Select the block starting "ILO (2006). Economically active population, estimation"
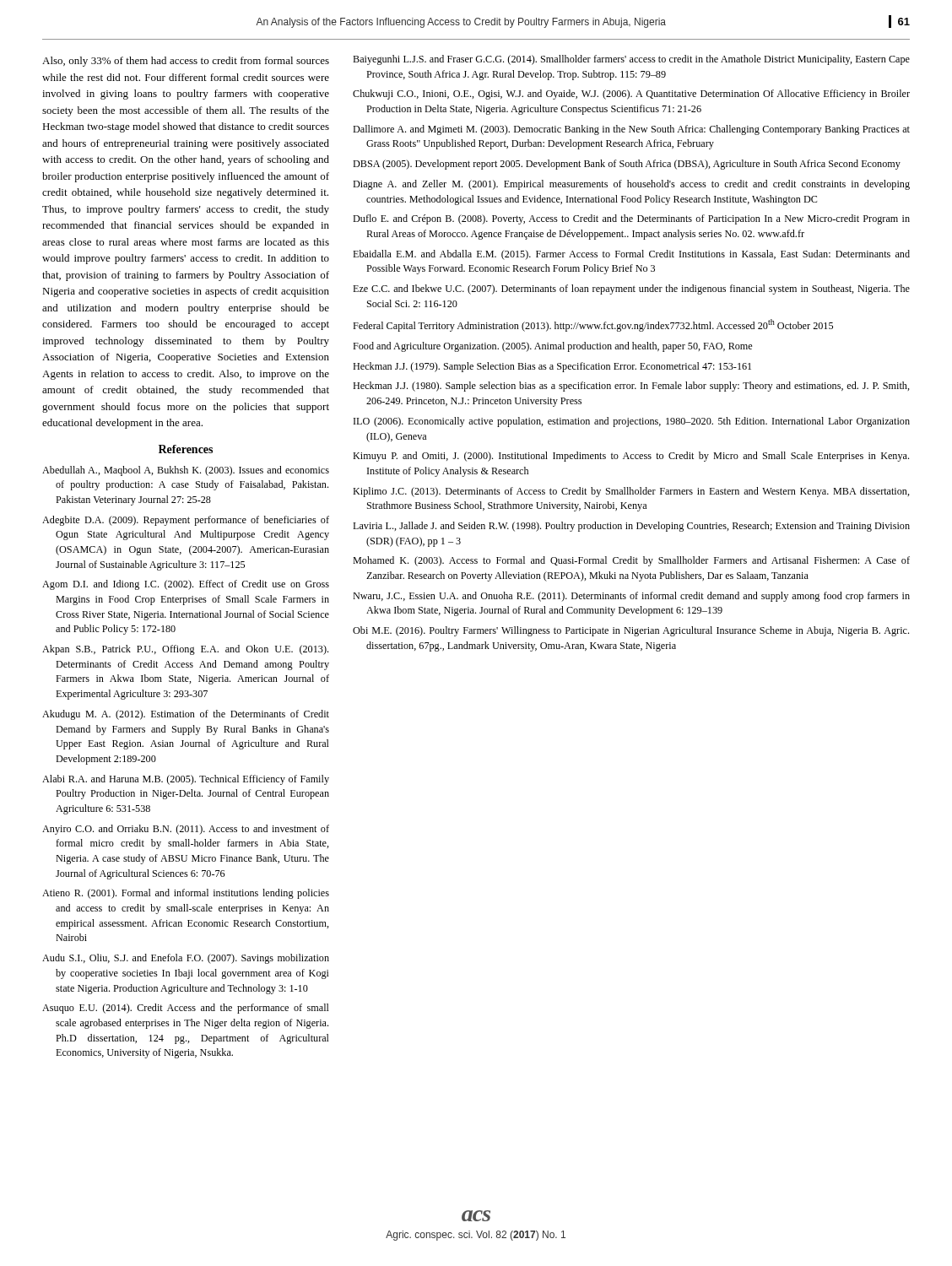The image size is (952, 1266). point(631,428)
